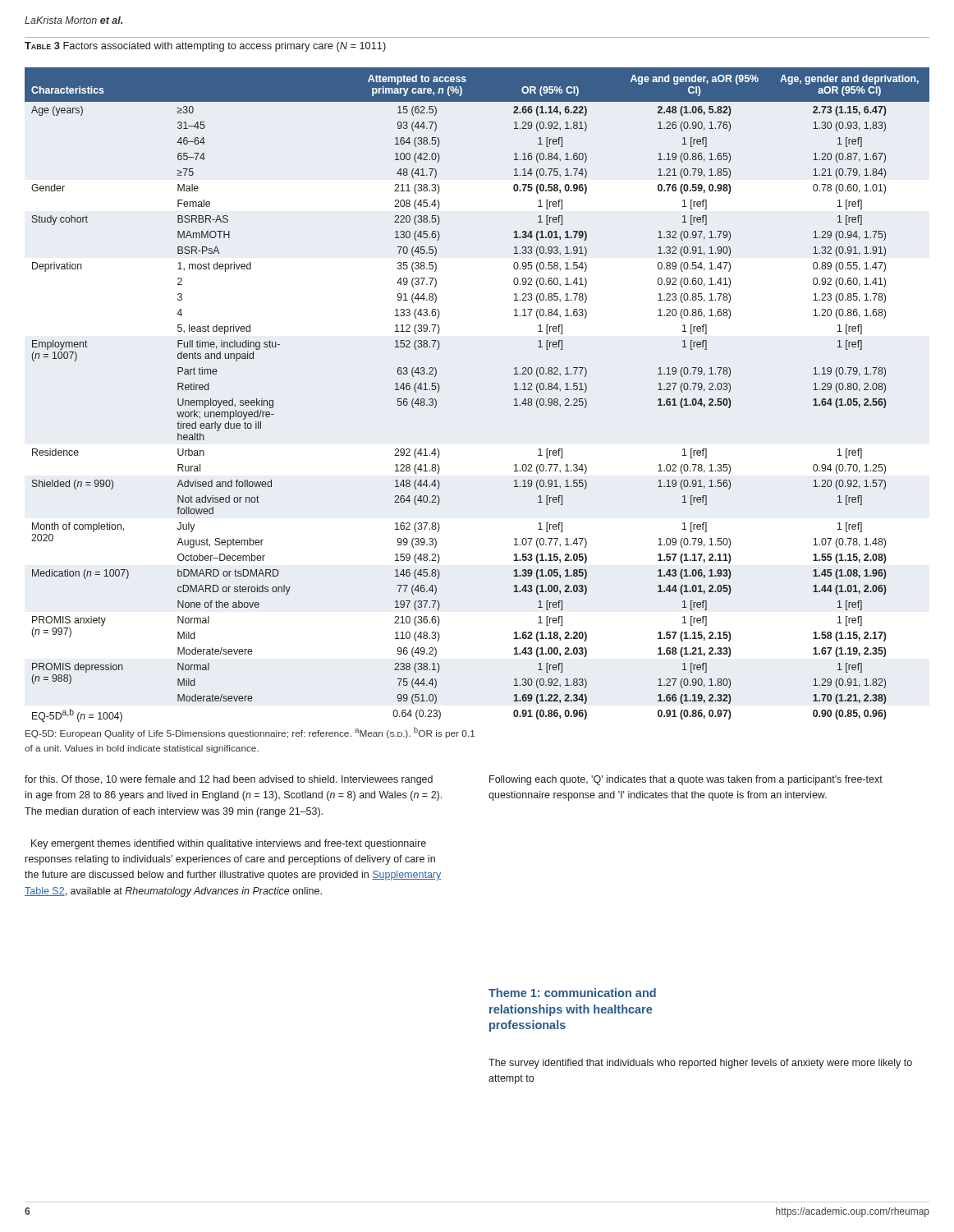The height and width of the screenshot is (1232, 954).
Task: Find the section header on this page that starts "Theme 1: communication"
Action: pos(572,1009)
